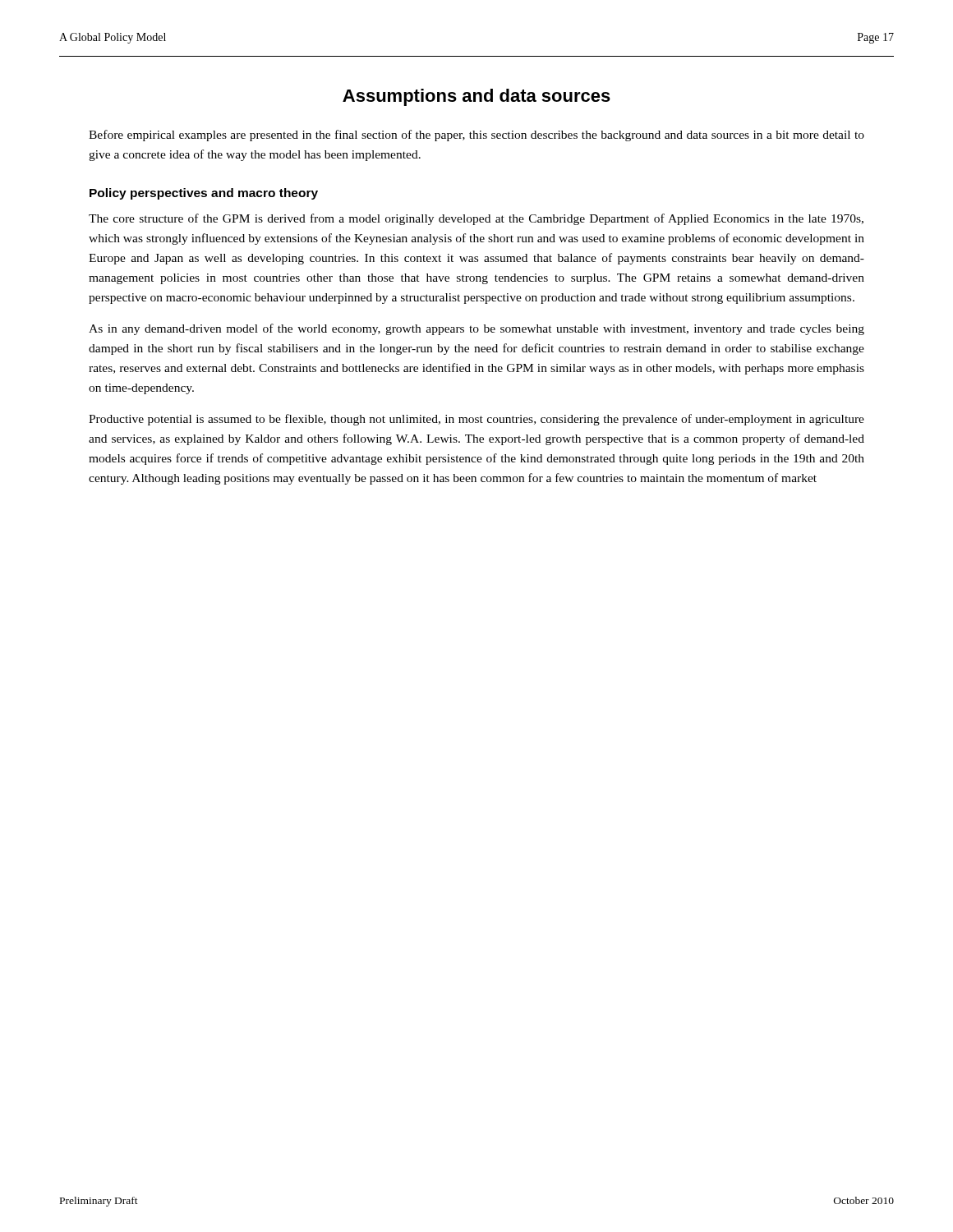Image resolution: width=953 pixels, height=1232 pixels.
Task: Find the block on this page that starts "The core structure"
Action: click(x=476, y=258)
